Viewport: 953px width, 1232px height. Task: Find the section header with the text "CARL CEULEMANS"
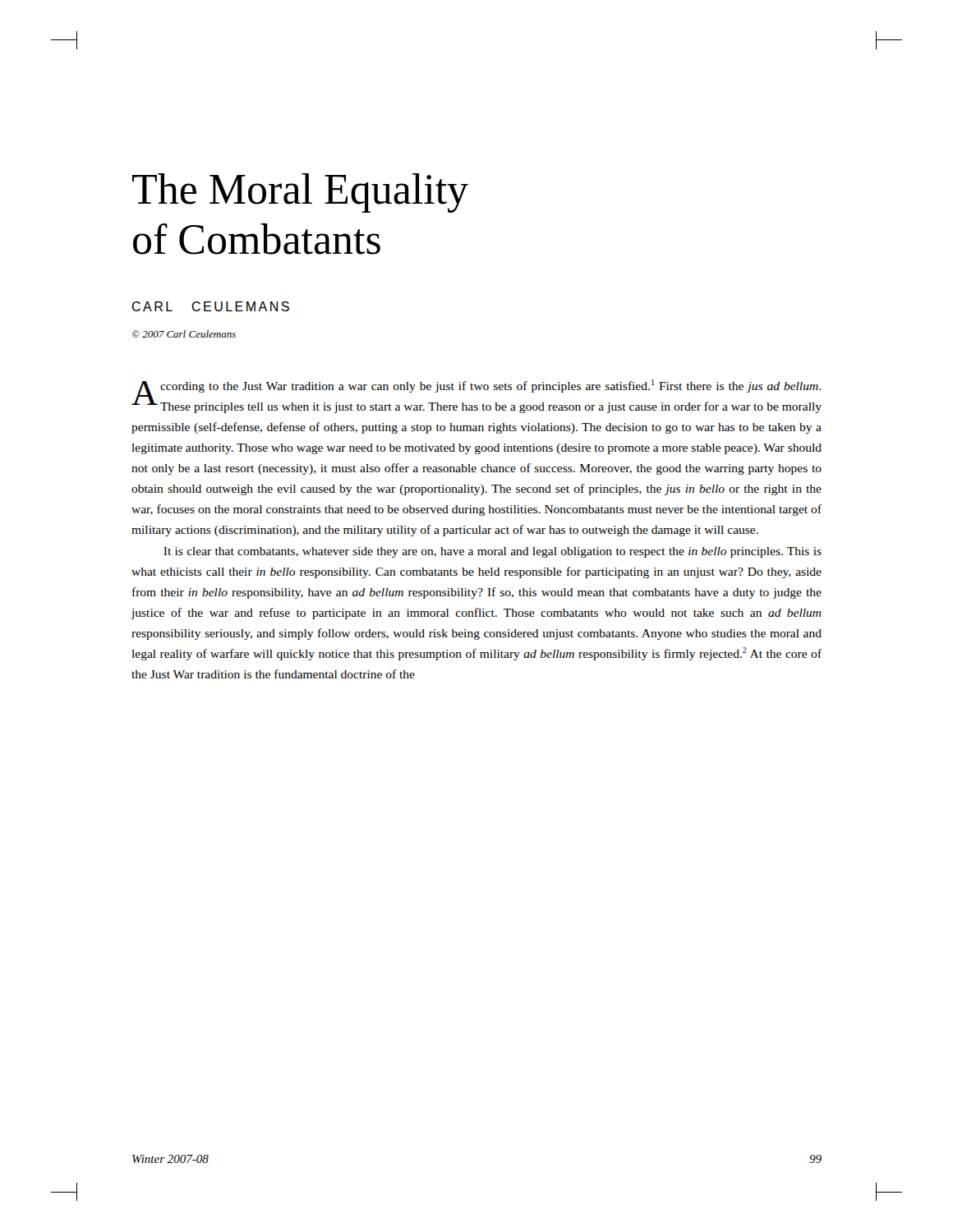pyautogui.click(x=212, y=307)
